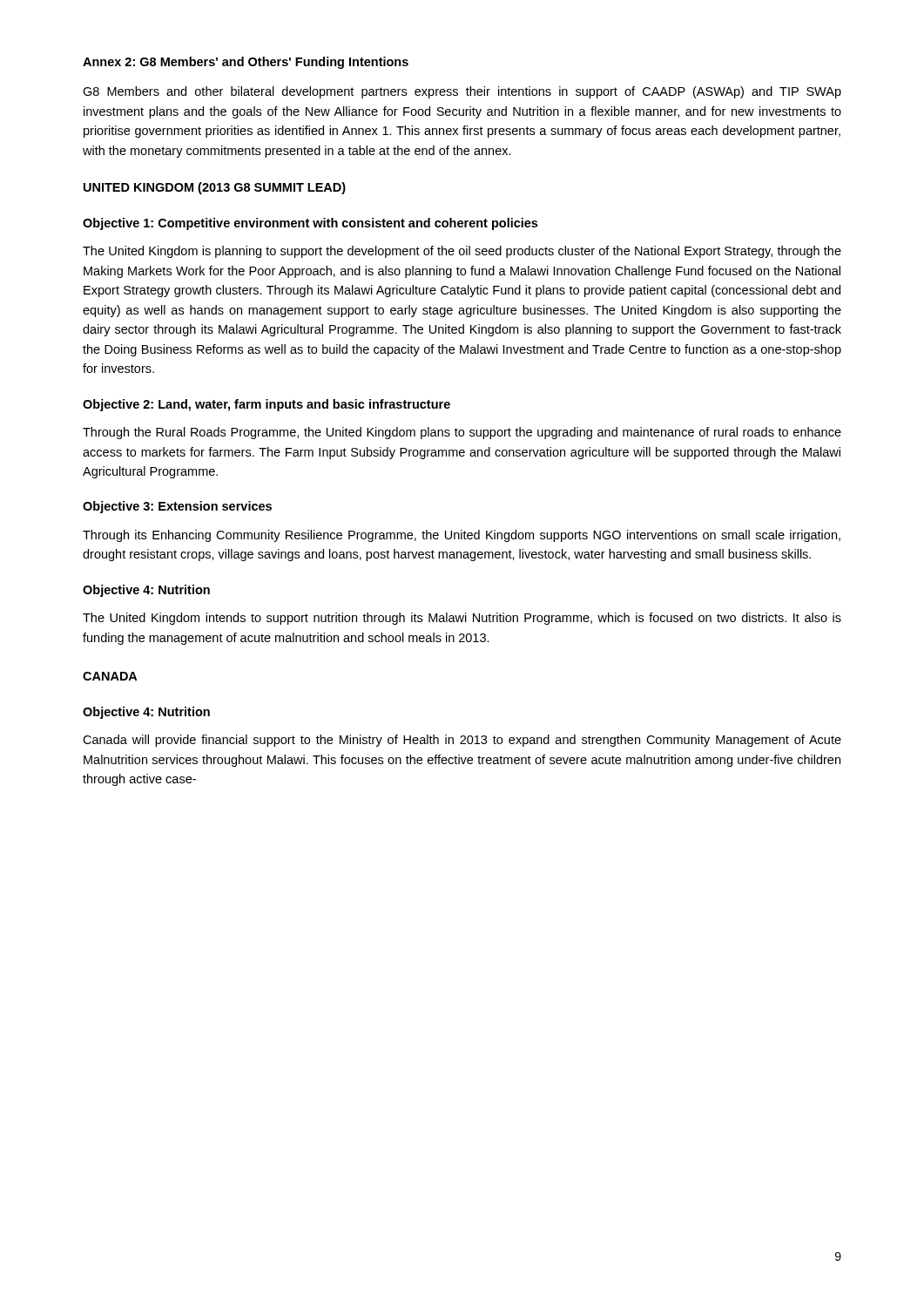Where is the section header that starts "Objective 1: Competitive environment with consistent and"?
This screenshot has height=1307, width=924.
point(310,223)
